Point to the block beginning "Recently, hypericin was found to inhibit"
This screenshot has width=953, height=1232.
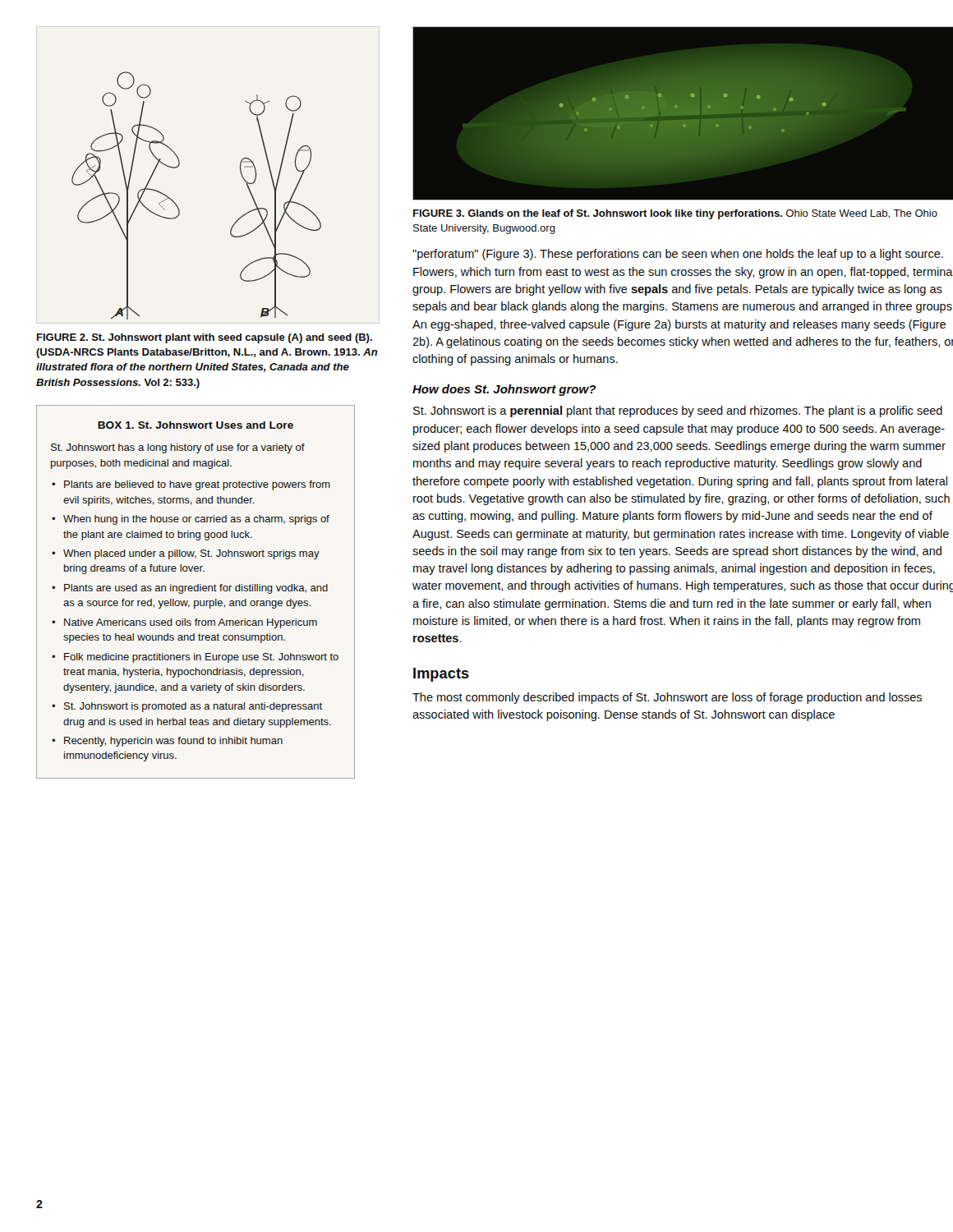click(173, 748)
